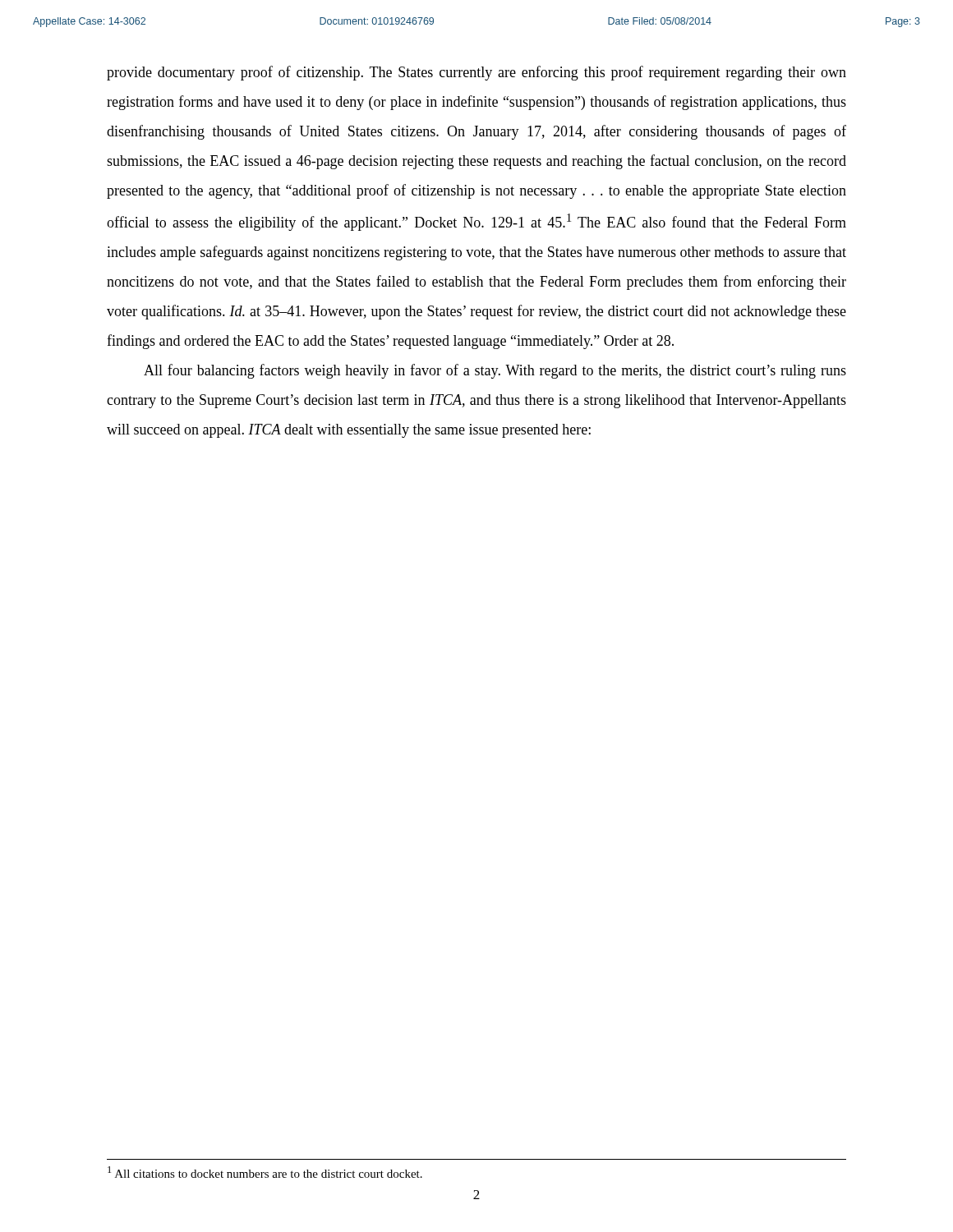Click on the footnote with the text "1 All citations to"

coord(265,1172)
